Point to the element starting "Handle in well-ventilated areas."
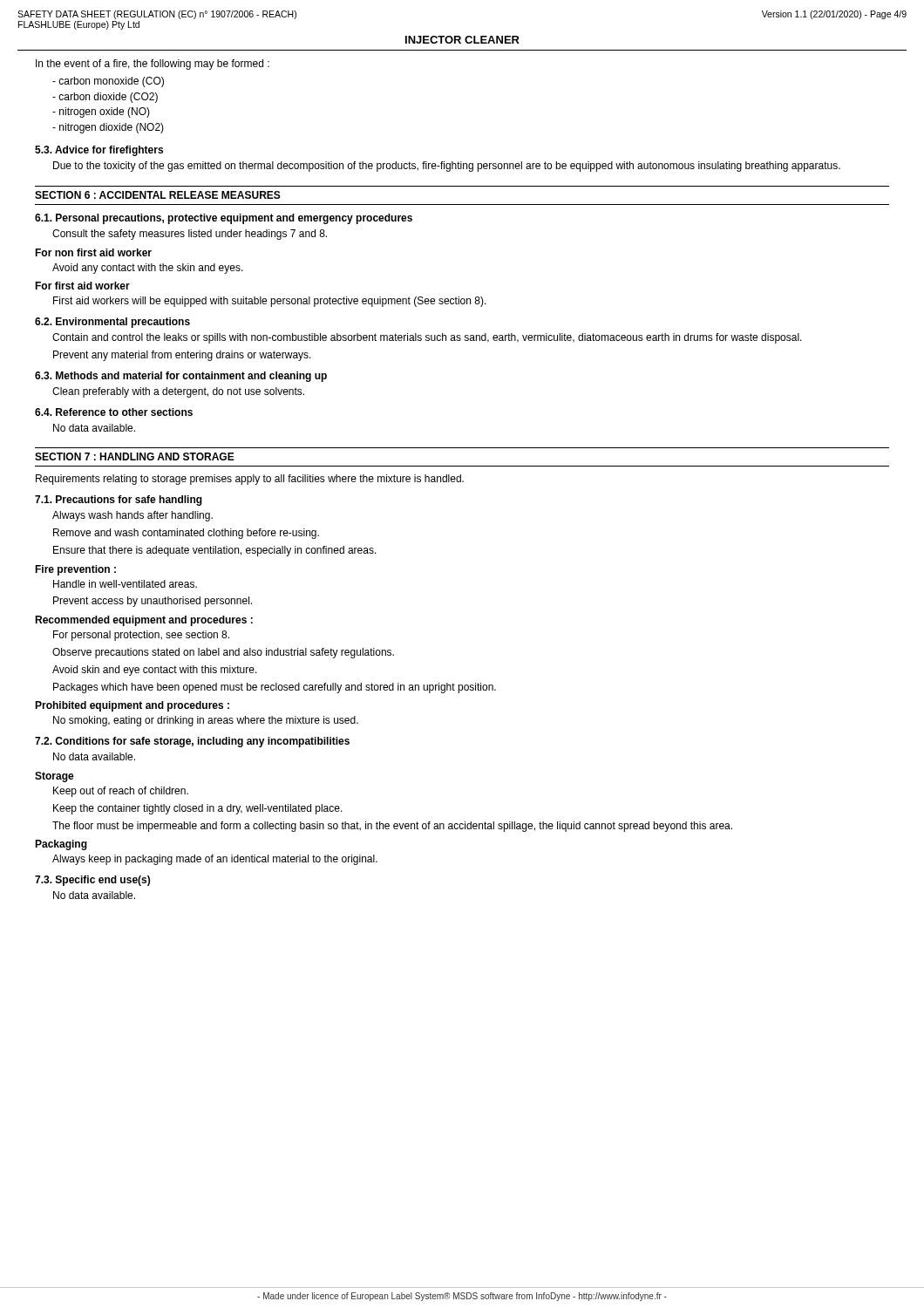The height and width of the screenshot is (1308, 924). click(125, 584)
